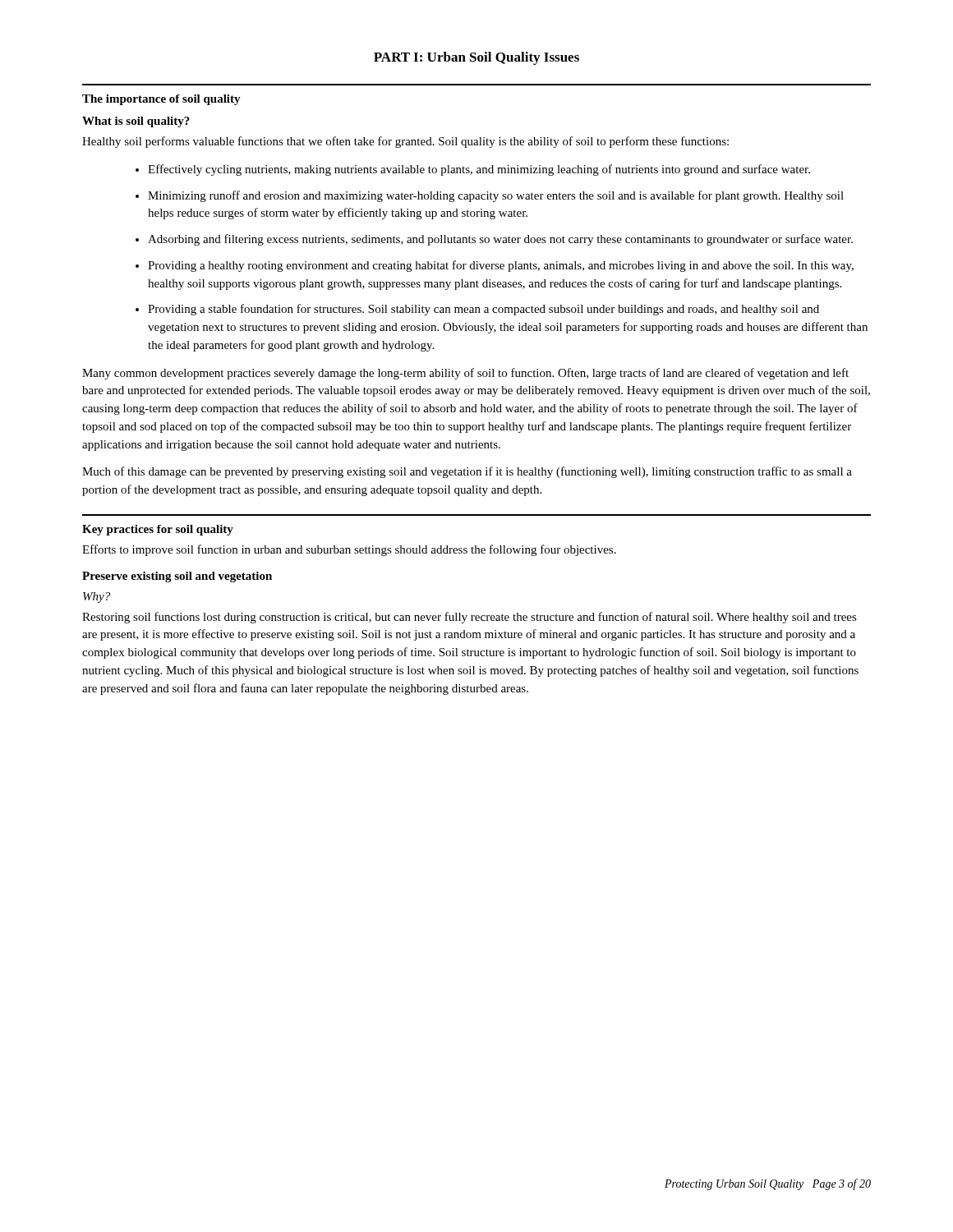Find the list item containing "Effectively cycling nutrients, making nutrients available to plants,"
Viewport: 953px width, 1232px height.
pyautogui.click(x=479, y=169)
